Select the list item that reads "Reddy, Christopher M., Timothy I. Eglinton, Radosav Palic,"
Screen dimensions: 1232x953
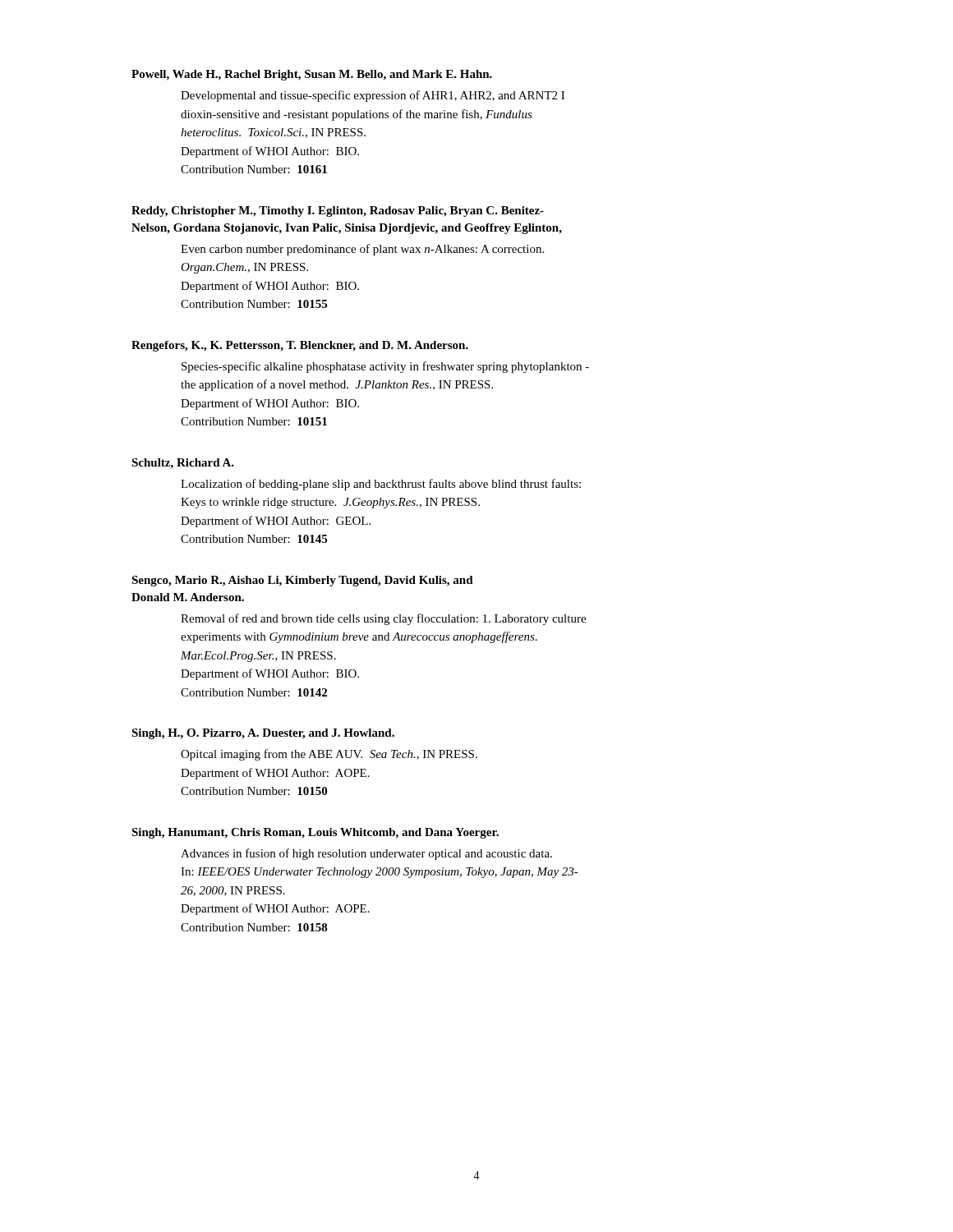pyautogui.click(x=476, y=257)
